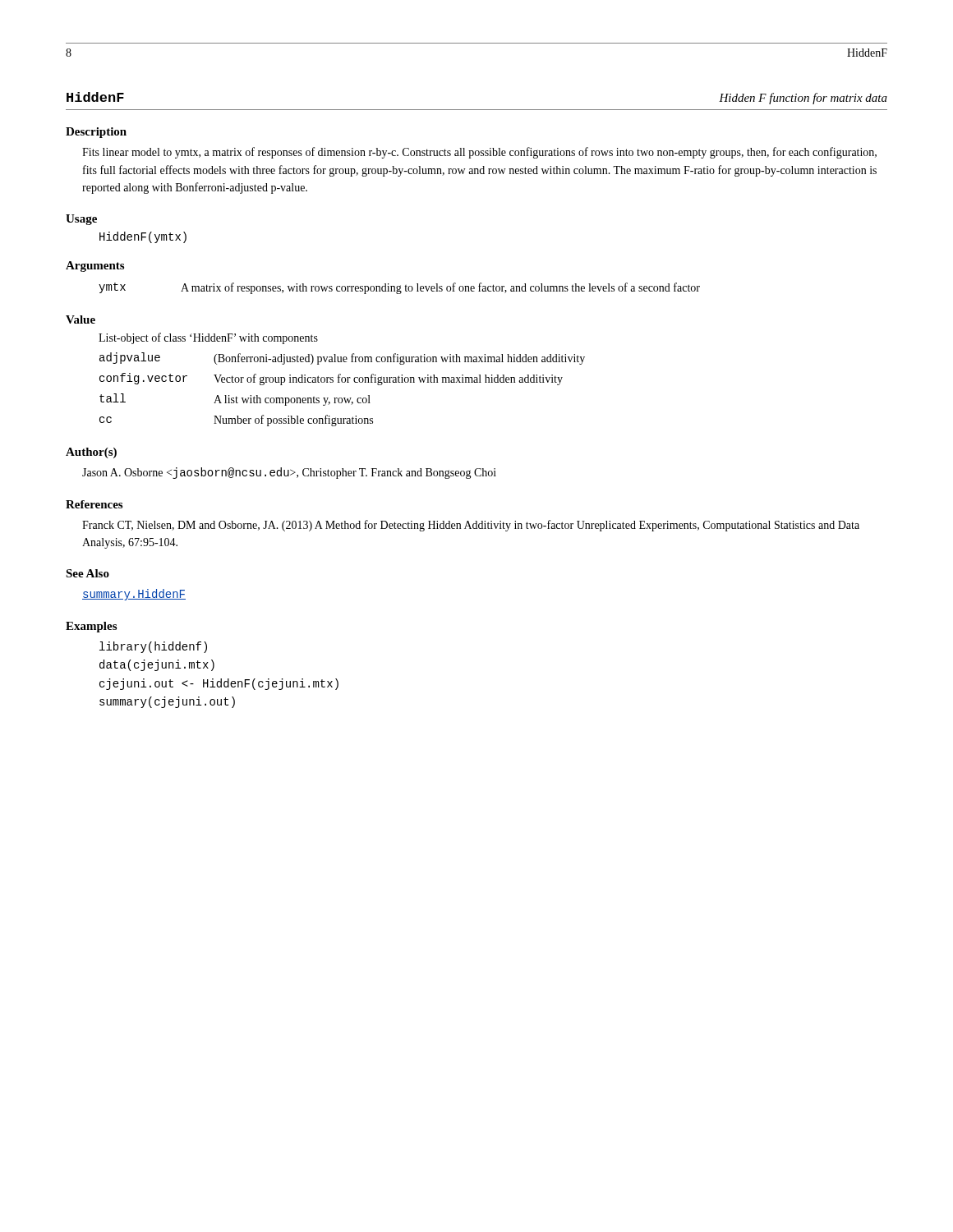Locate the text block that reads "Fits linear model to ymtx, a matrix of"
Screen dimensions: 1232x953
click(x=480, y=170)
